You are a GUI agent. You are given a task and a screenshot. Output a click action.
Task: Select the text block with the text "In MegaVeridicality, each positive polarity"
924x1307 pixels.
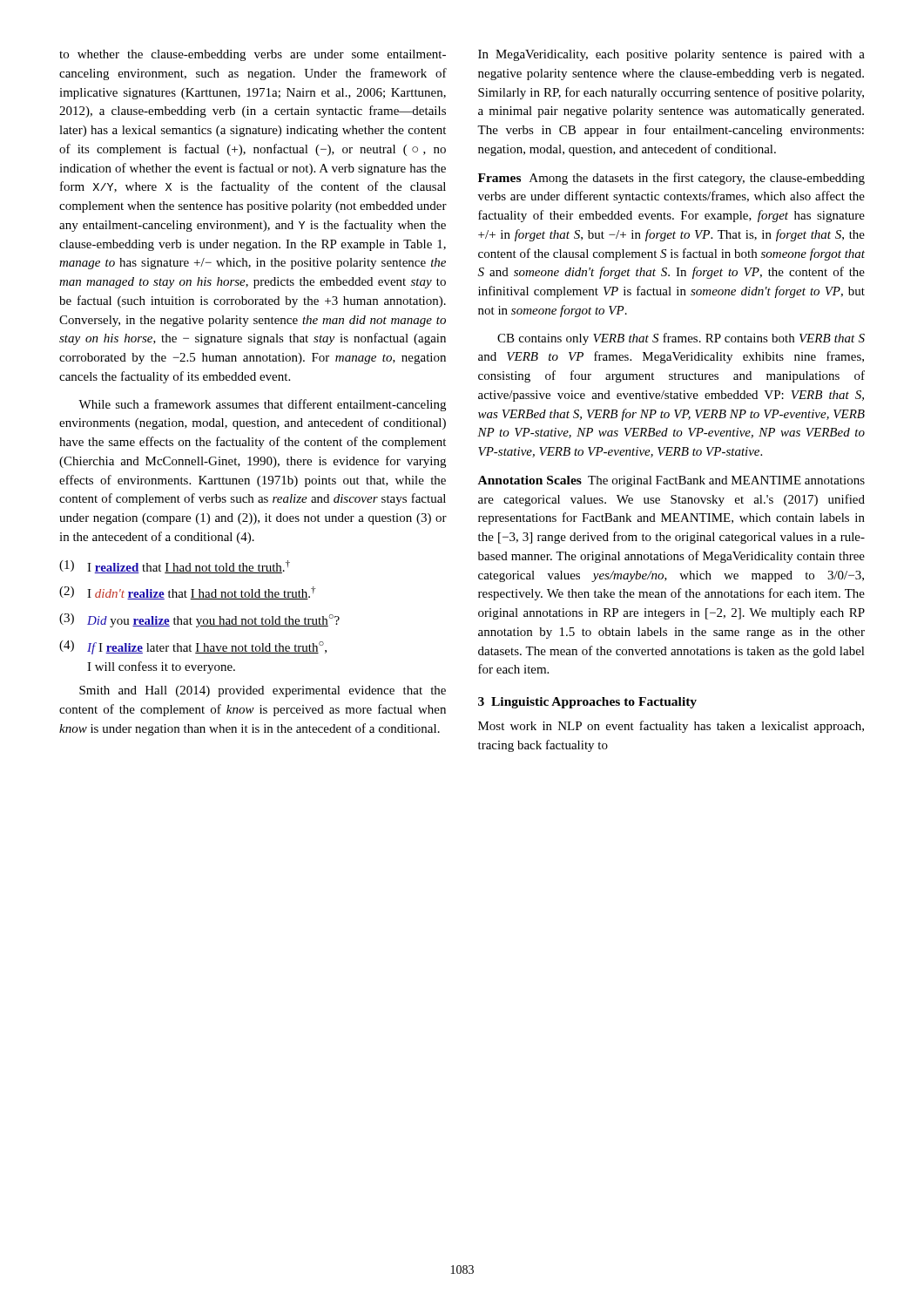tap(671, 102)
